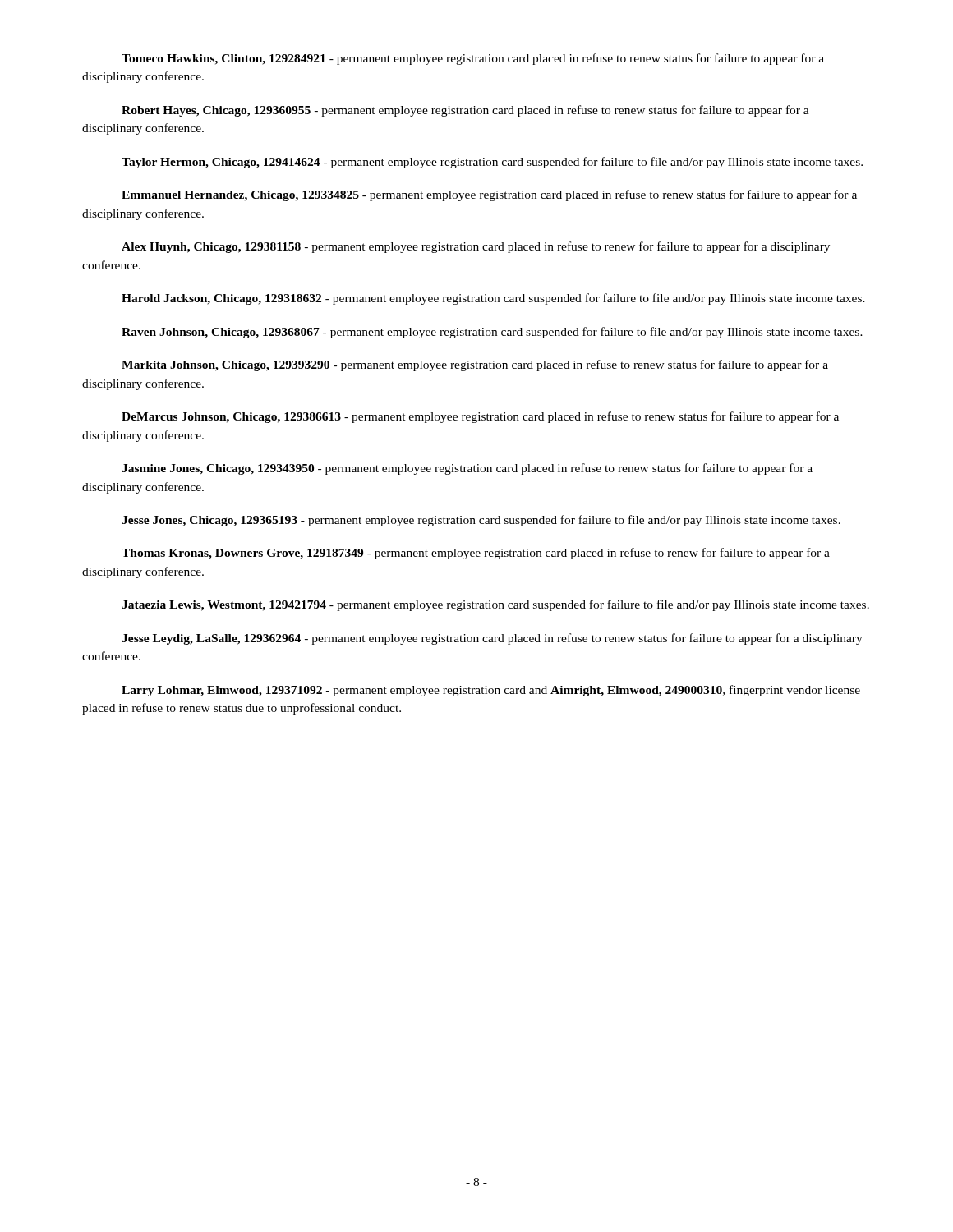Viewport: 953px width, 1232px height.
Task: Locate the list item containing "Tomeco Hawkins, Clinton,"
Action: [x=453, y=67]
